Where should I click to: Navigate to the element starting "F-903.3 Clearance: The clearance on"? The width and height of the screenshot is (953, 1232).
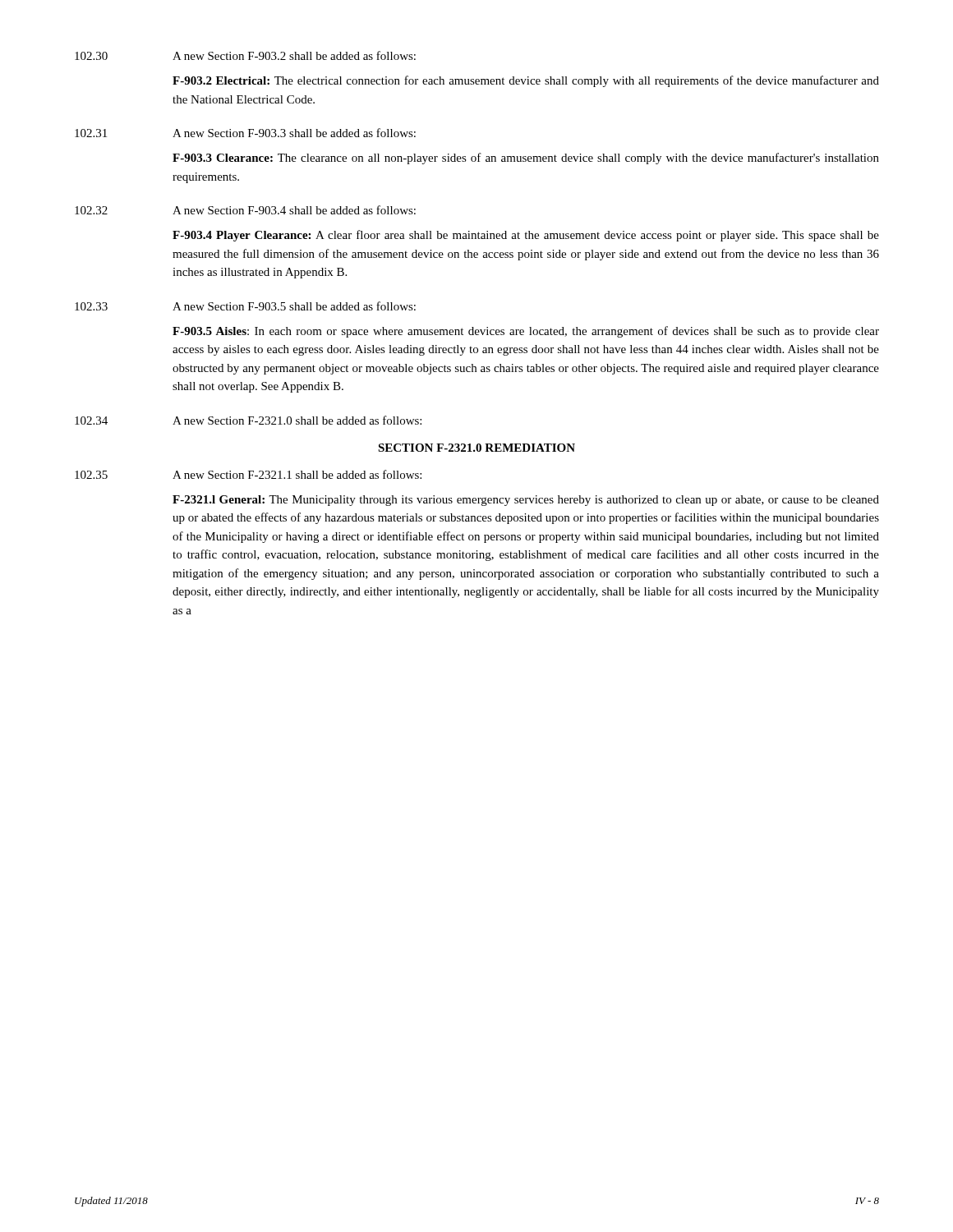click(526, 167)
